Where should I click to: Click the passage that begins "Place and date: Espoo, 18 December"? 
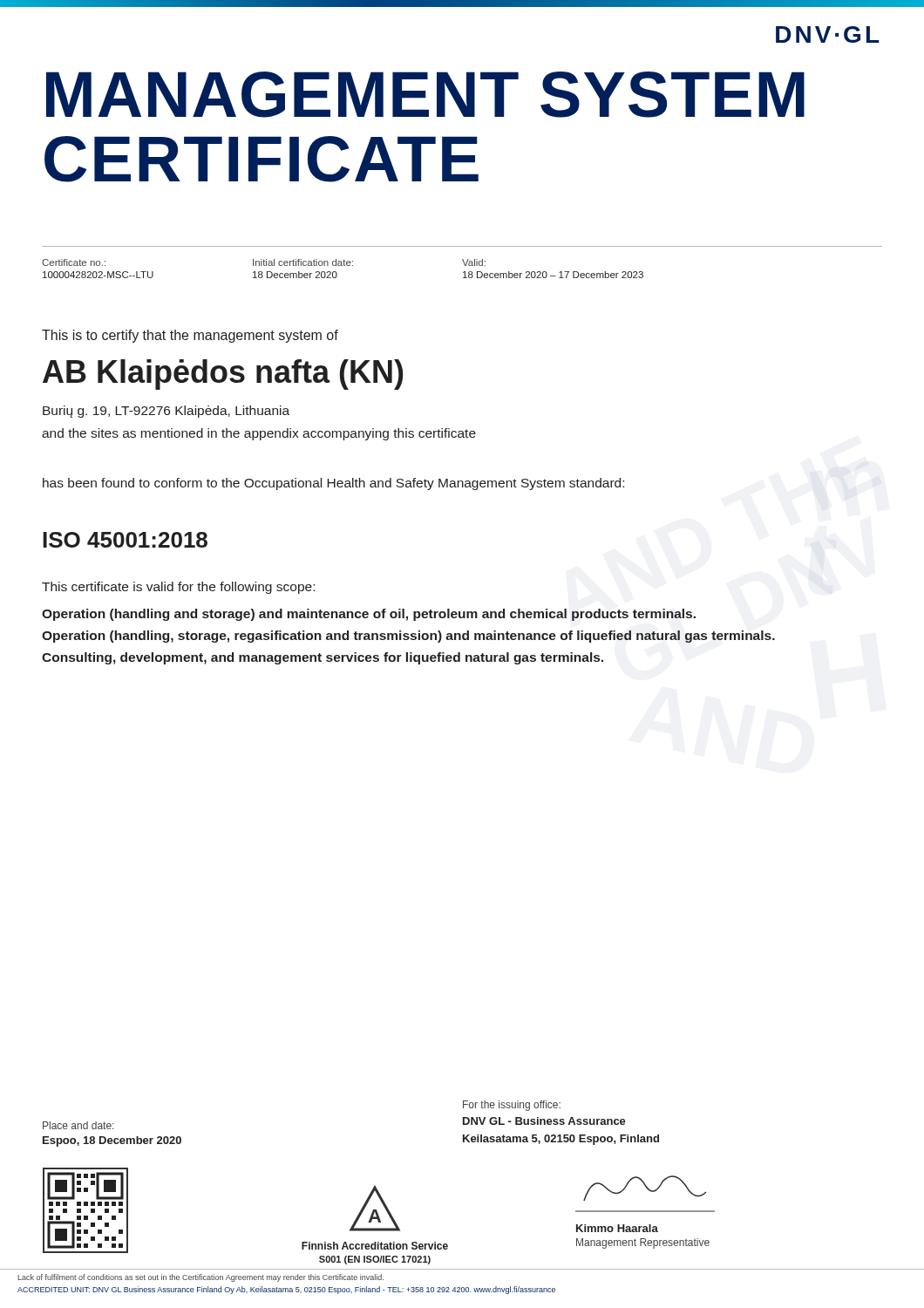(112, 1133)
